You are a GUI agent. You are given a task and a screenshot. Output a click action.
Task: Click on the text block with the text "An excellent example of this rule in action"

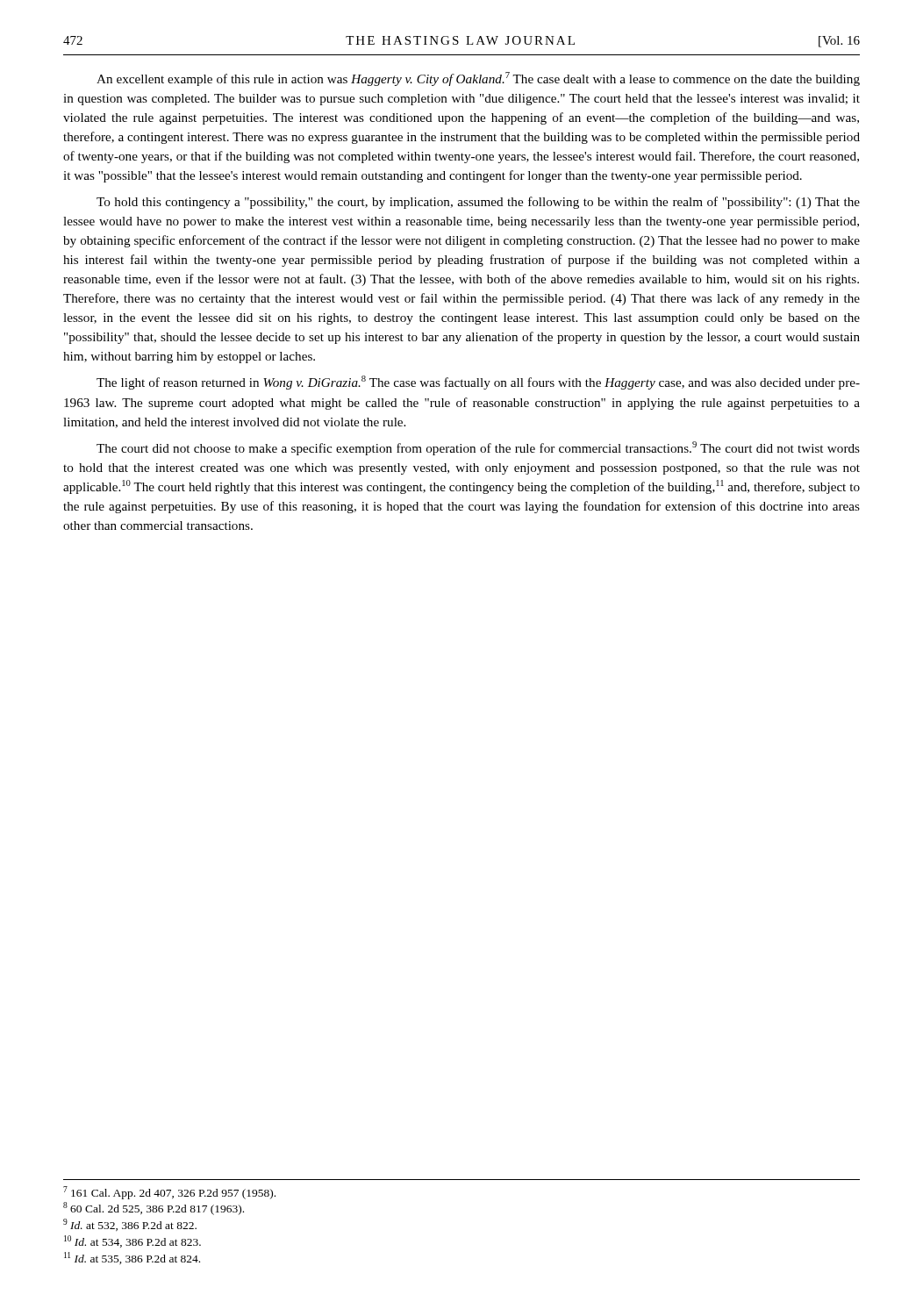pos(462,127)
